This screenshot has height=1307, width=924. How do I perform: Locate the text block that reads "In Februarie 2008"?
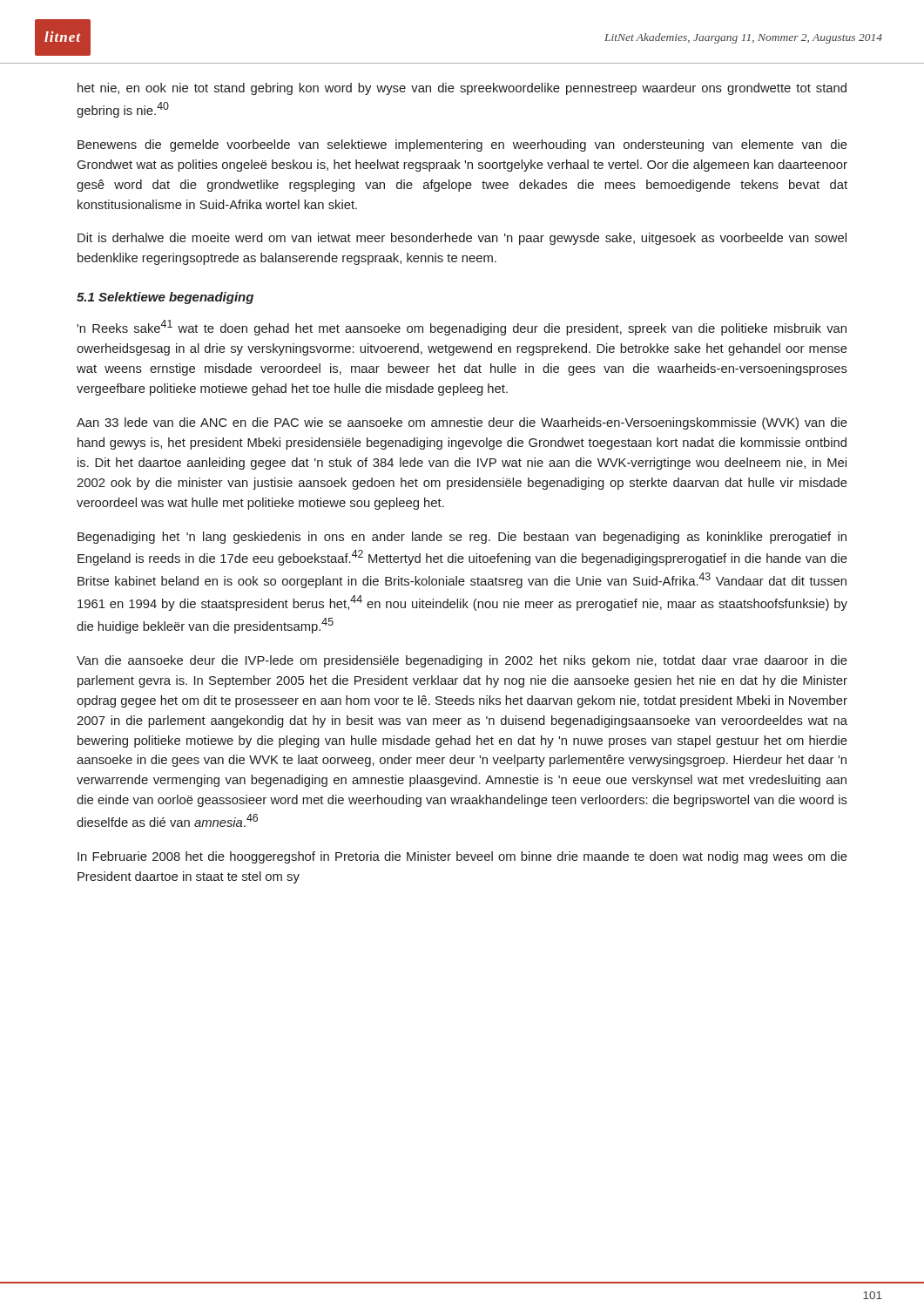point(462,867)
